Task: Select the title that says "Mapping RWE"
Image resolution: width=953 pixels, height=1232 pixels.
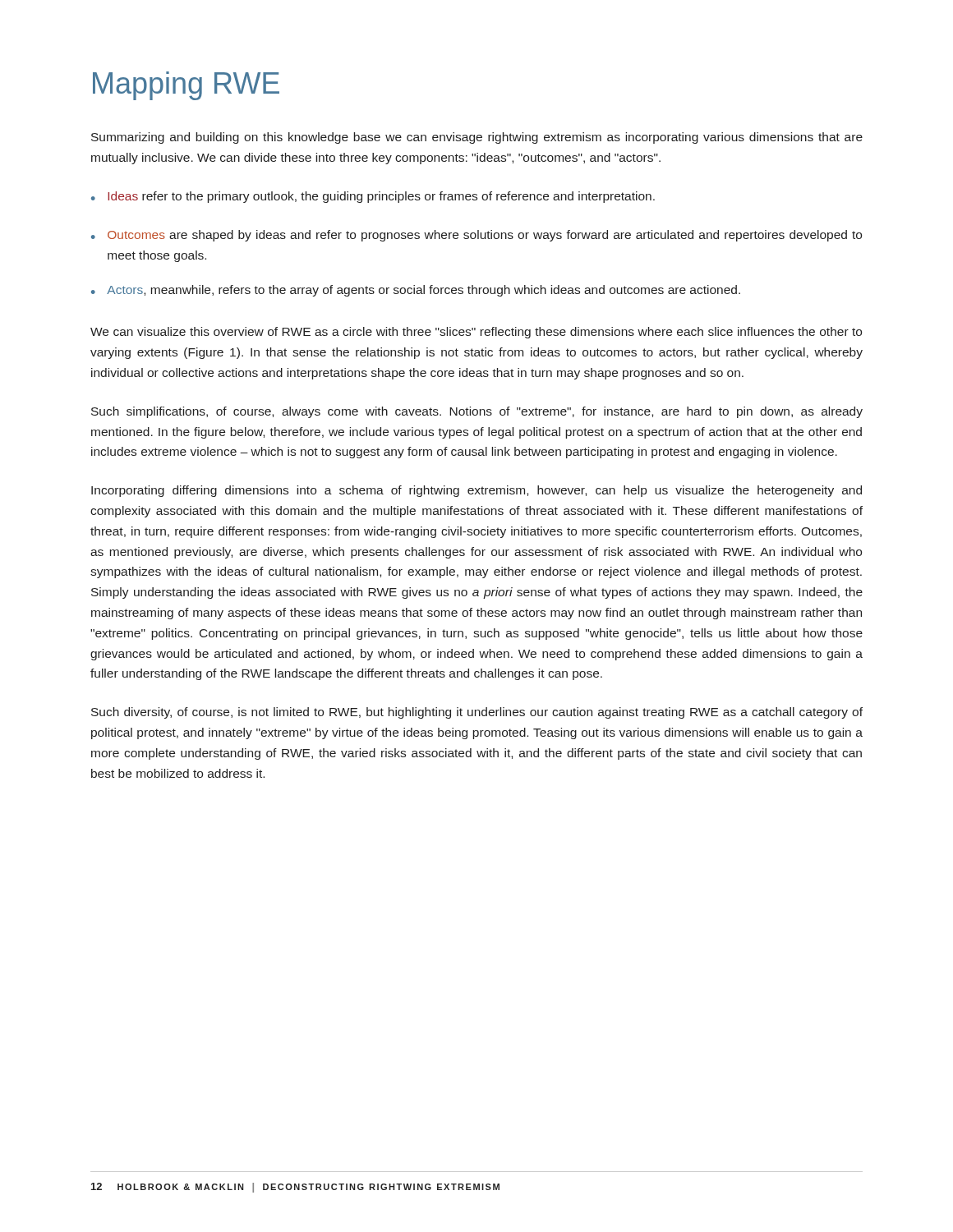Action: tap(186, 86)
